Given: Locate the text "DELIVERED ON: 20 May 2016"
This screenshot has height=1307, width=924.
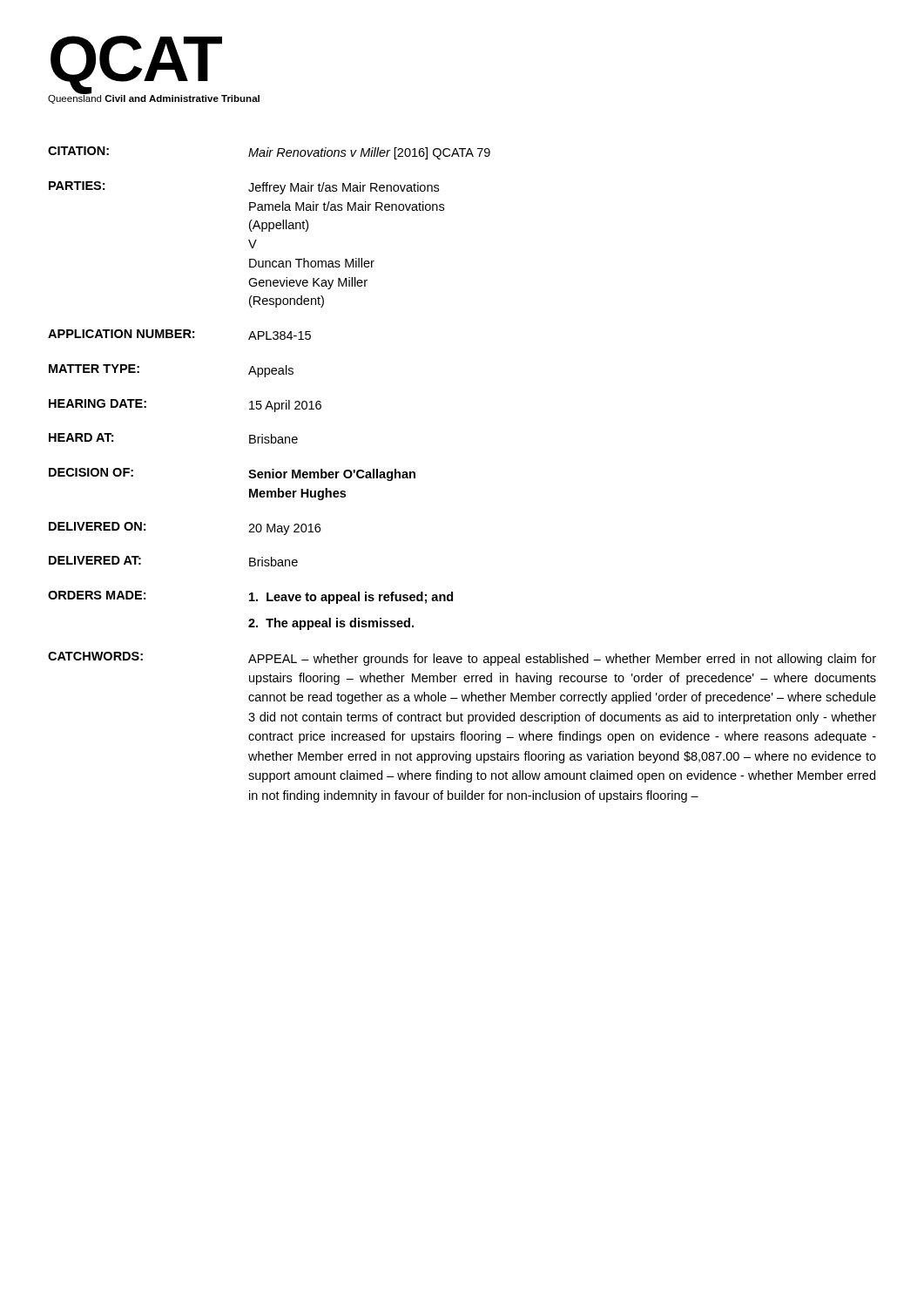Looking at the screenshot, I should [99, 528].
